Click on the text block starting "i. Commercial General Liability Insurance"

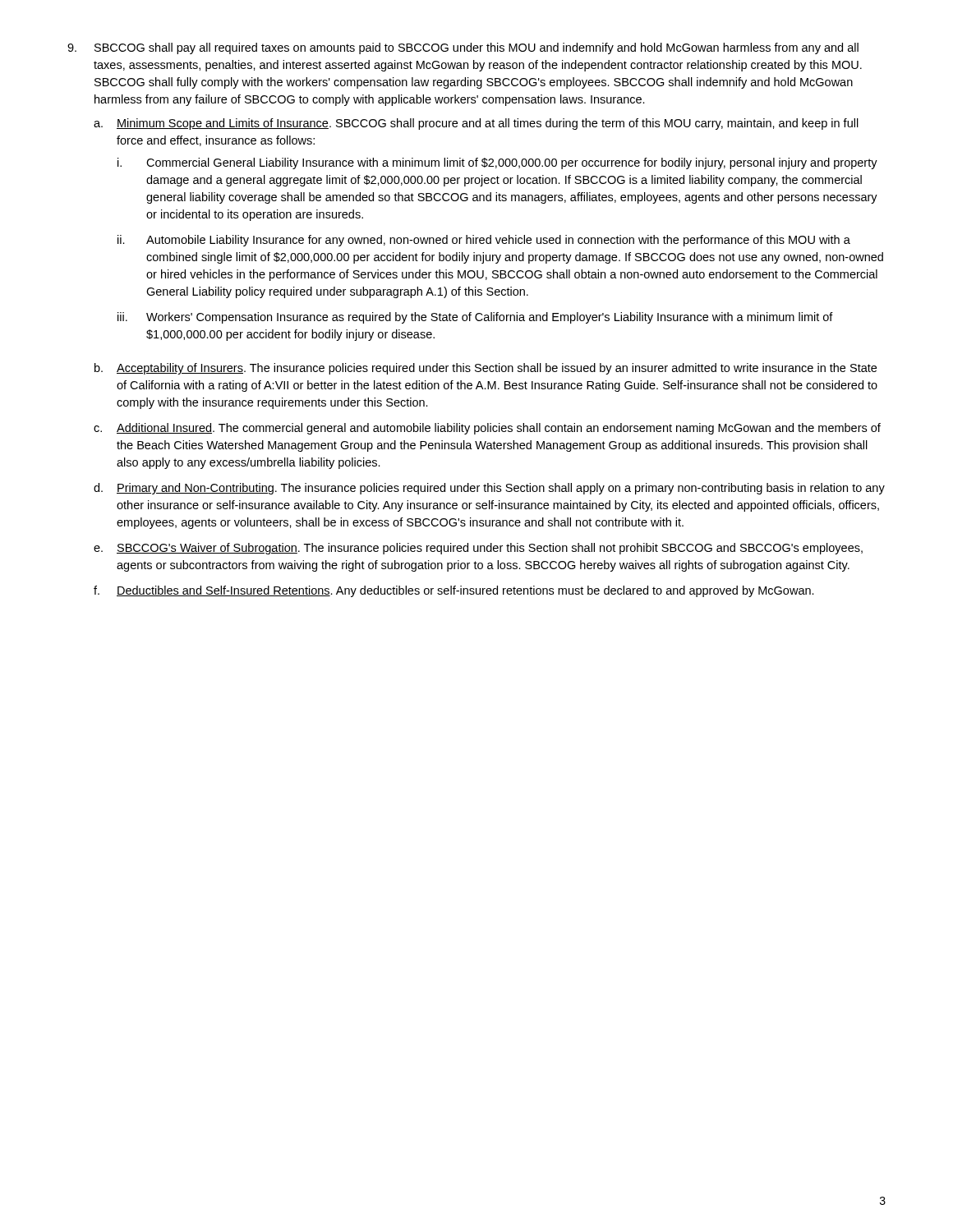(x=501, y=189)
